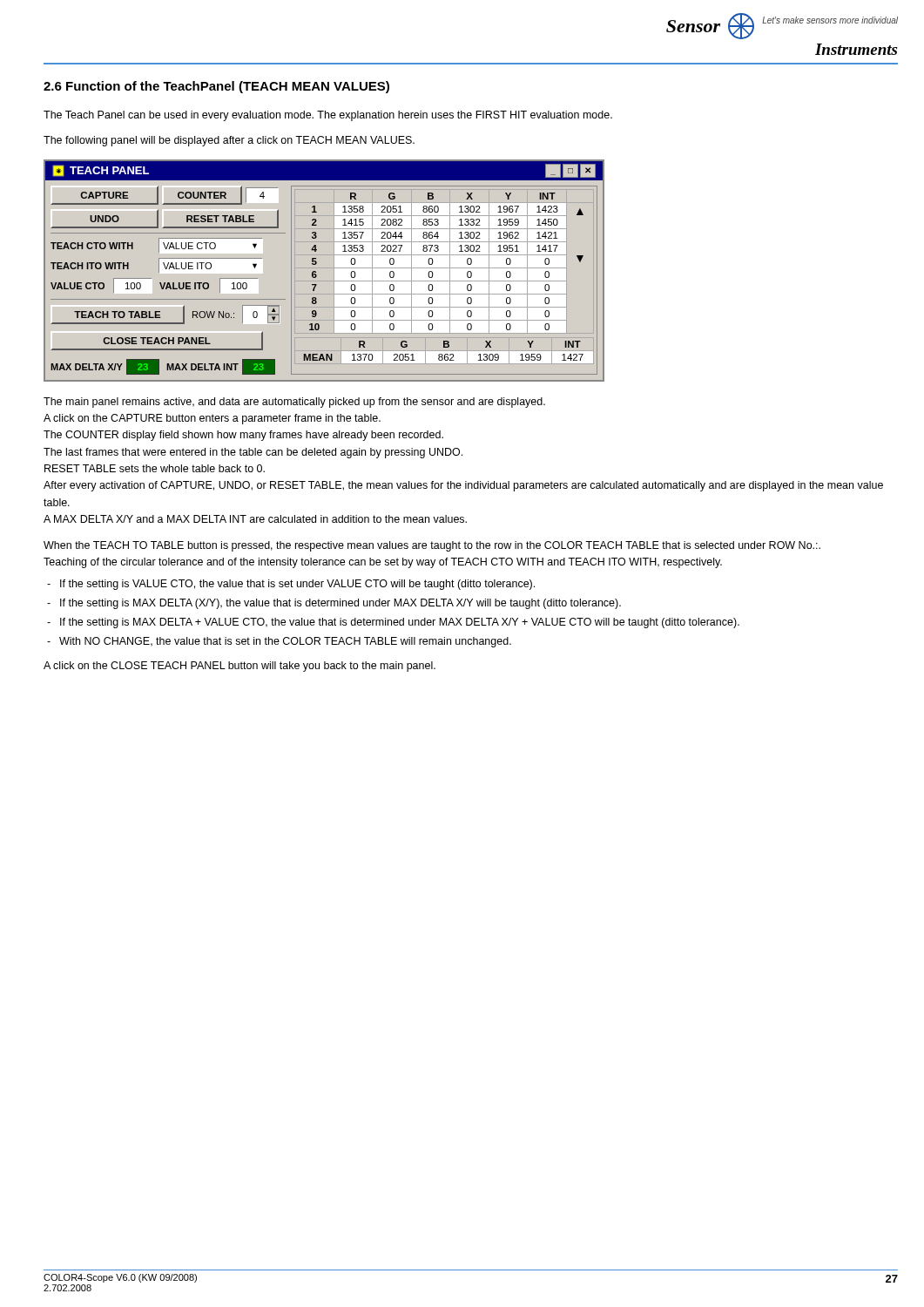The height and width of the screenshot is (1307, 924).
Task: Select the block starting "When the TEACH TO TABLE"
Action: [x=432, y=553]
